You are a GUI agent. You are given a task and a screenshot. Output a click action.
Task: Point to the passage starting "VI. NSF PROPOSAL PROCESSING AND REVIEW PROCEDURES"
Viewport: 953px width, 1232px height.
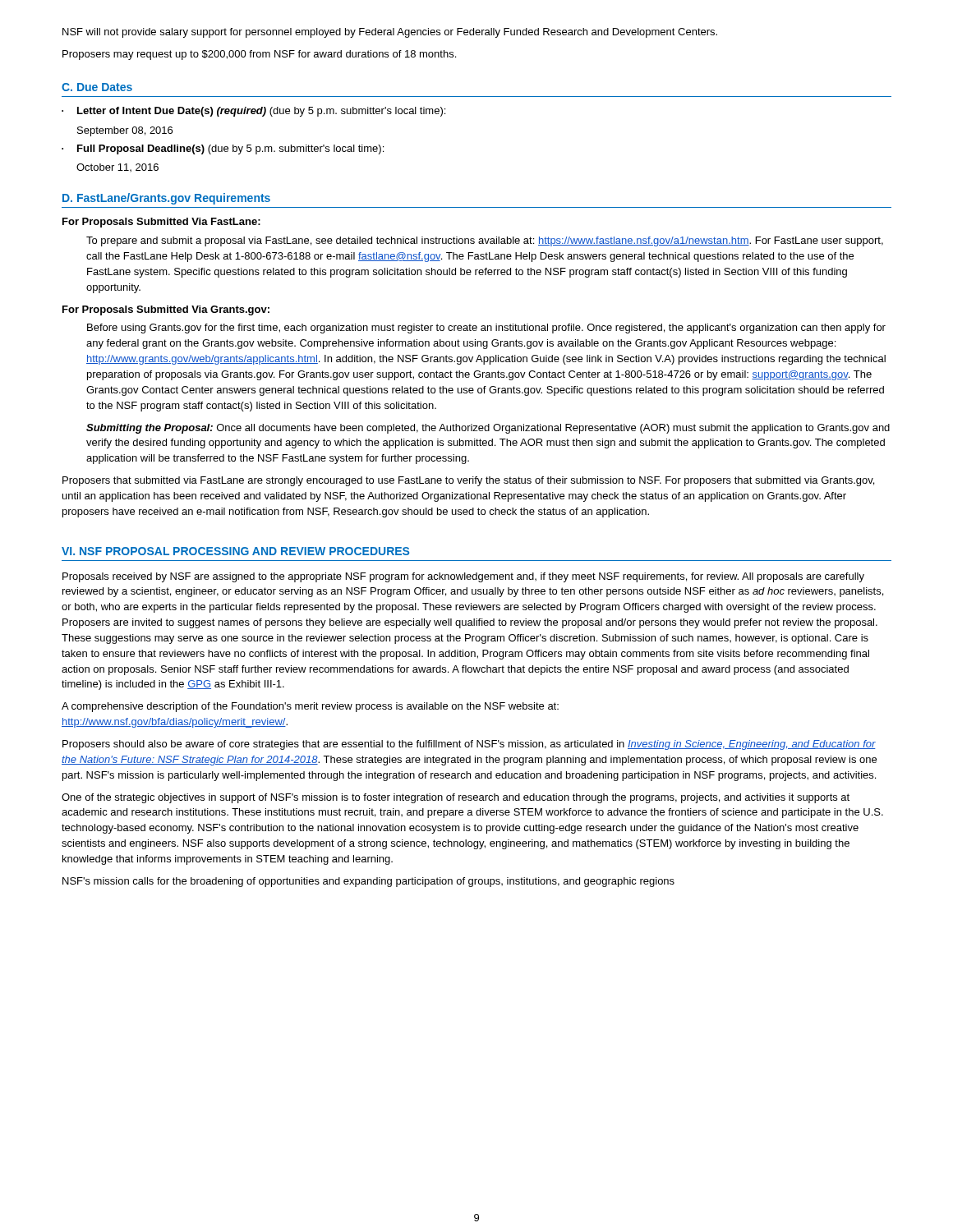click(236, 551)
